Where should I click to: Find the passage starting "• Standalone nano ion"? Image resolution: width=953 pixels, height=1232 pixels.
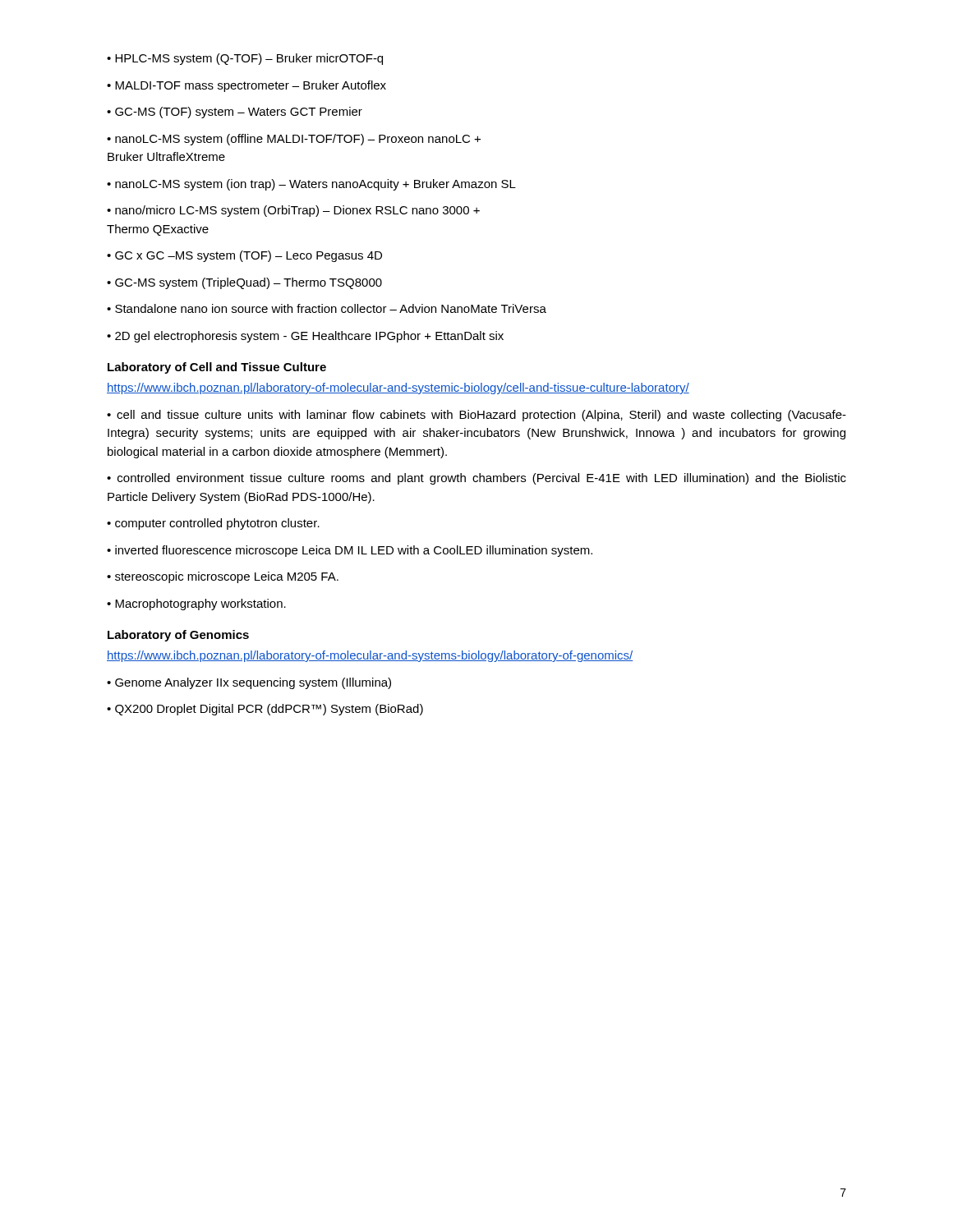[326, 308]
